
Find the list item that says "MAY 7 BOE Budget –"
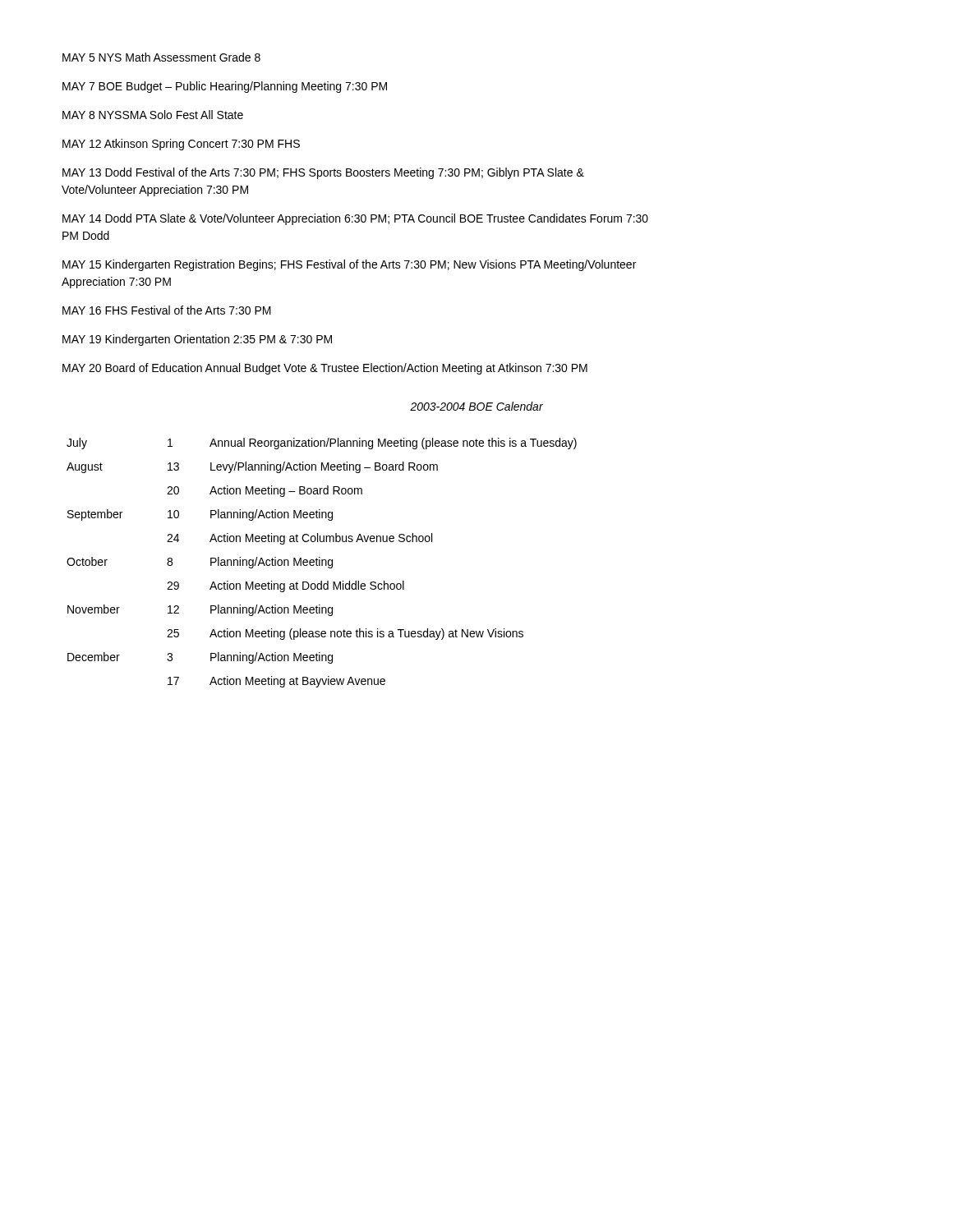click(225, 86)
